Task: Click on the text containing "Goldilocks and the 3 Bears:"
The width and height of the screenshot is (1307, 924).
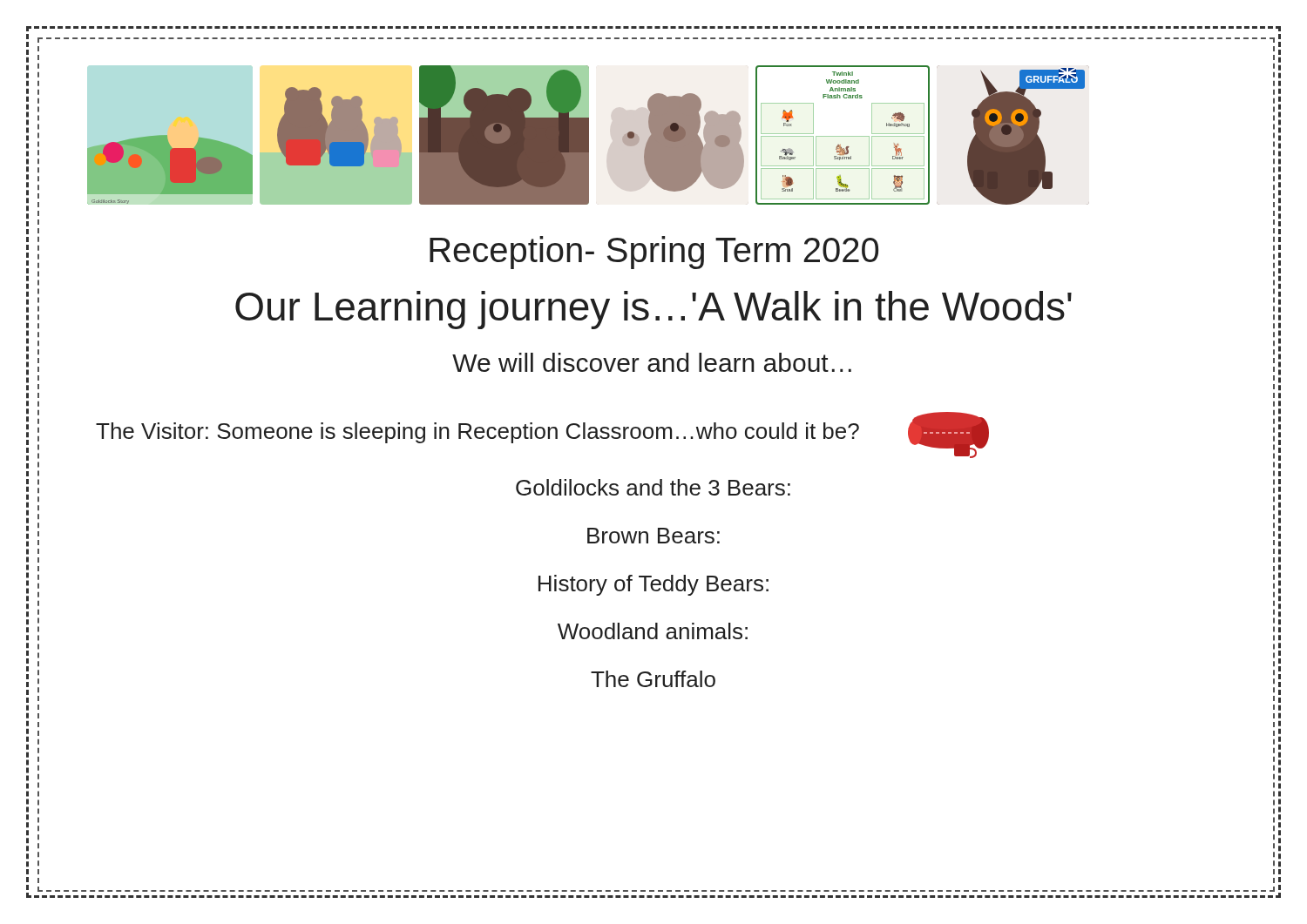Action: [654, 488]
